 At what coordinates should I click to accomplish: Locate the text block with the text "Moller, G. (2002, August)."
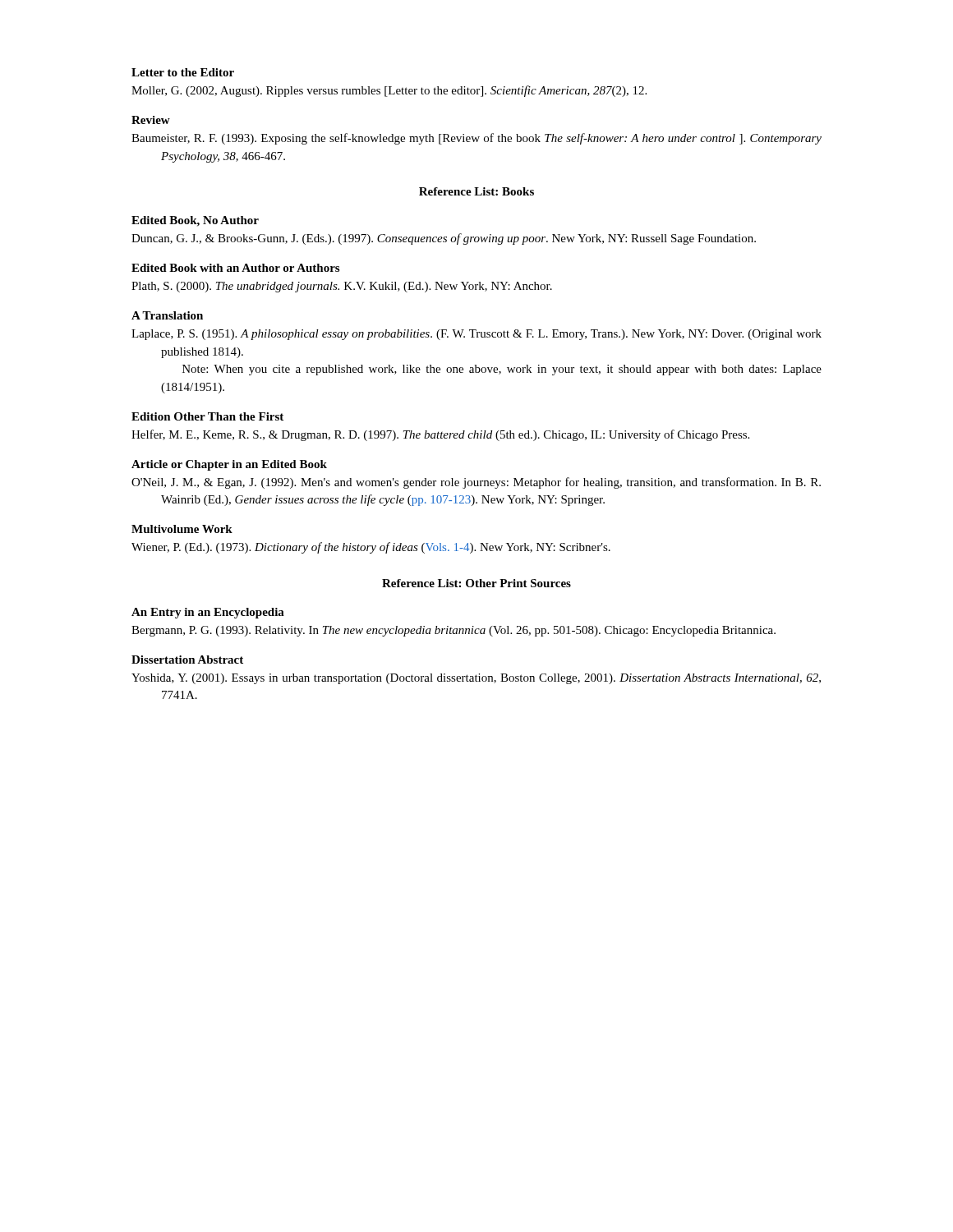(x=389, y=90)
